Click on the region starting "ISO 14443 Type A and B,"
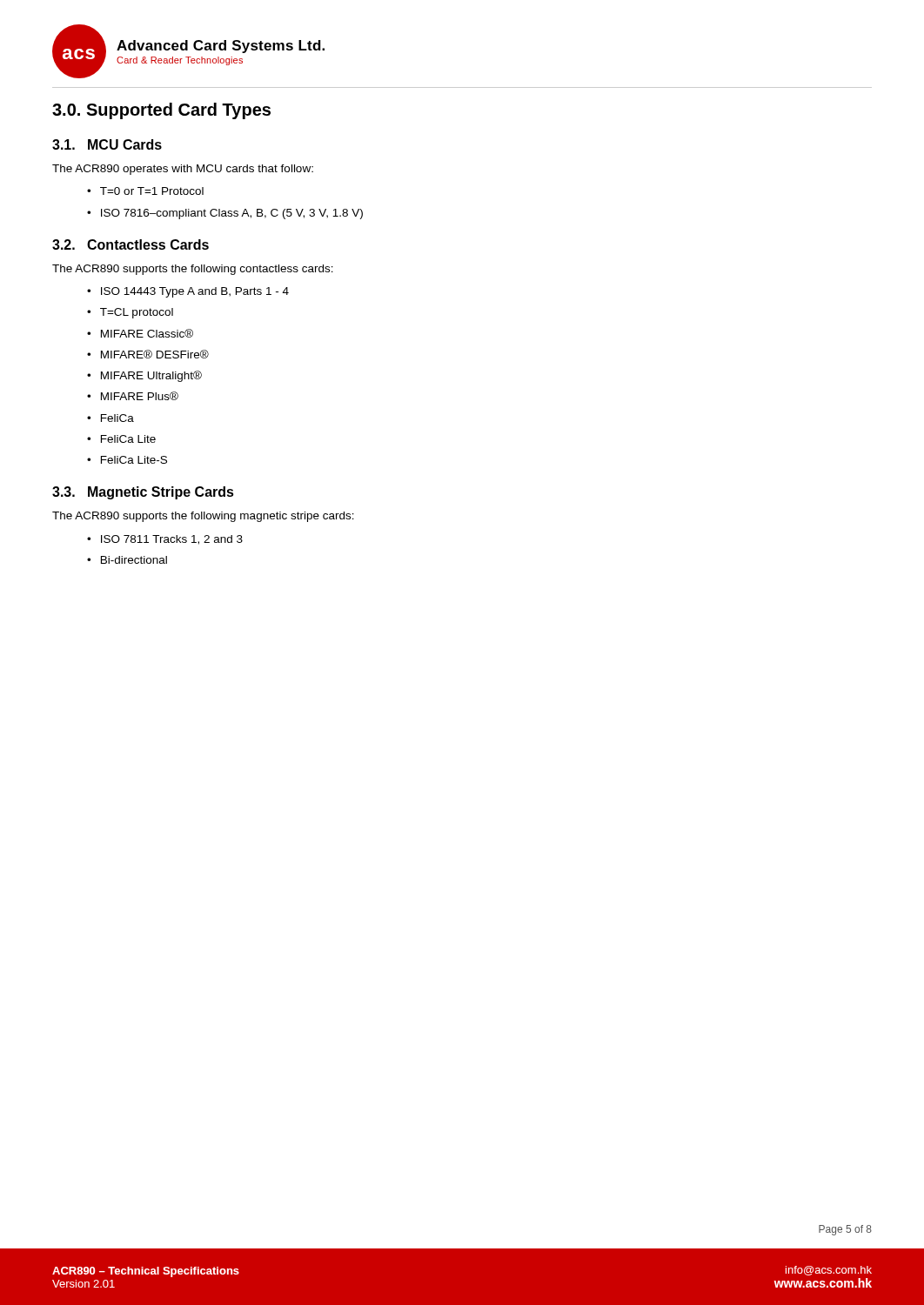The image size is (924, 1305). coord(194,291)
